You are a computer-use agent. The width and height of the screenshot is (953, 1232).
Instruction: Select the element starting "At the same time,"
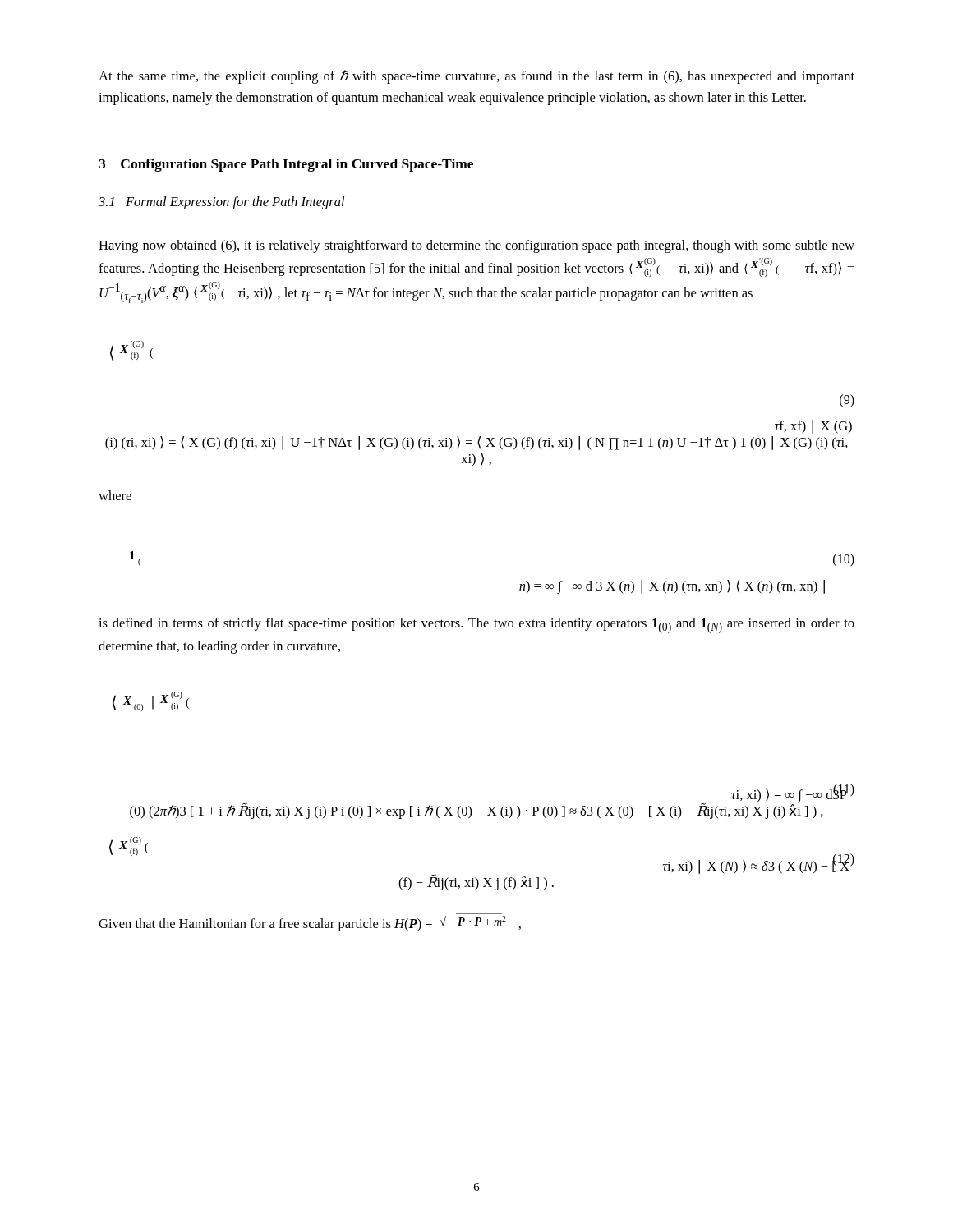tap(476, 86)
